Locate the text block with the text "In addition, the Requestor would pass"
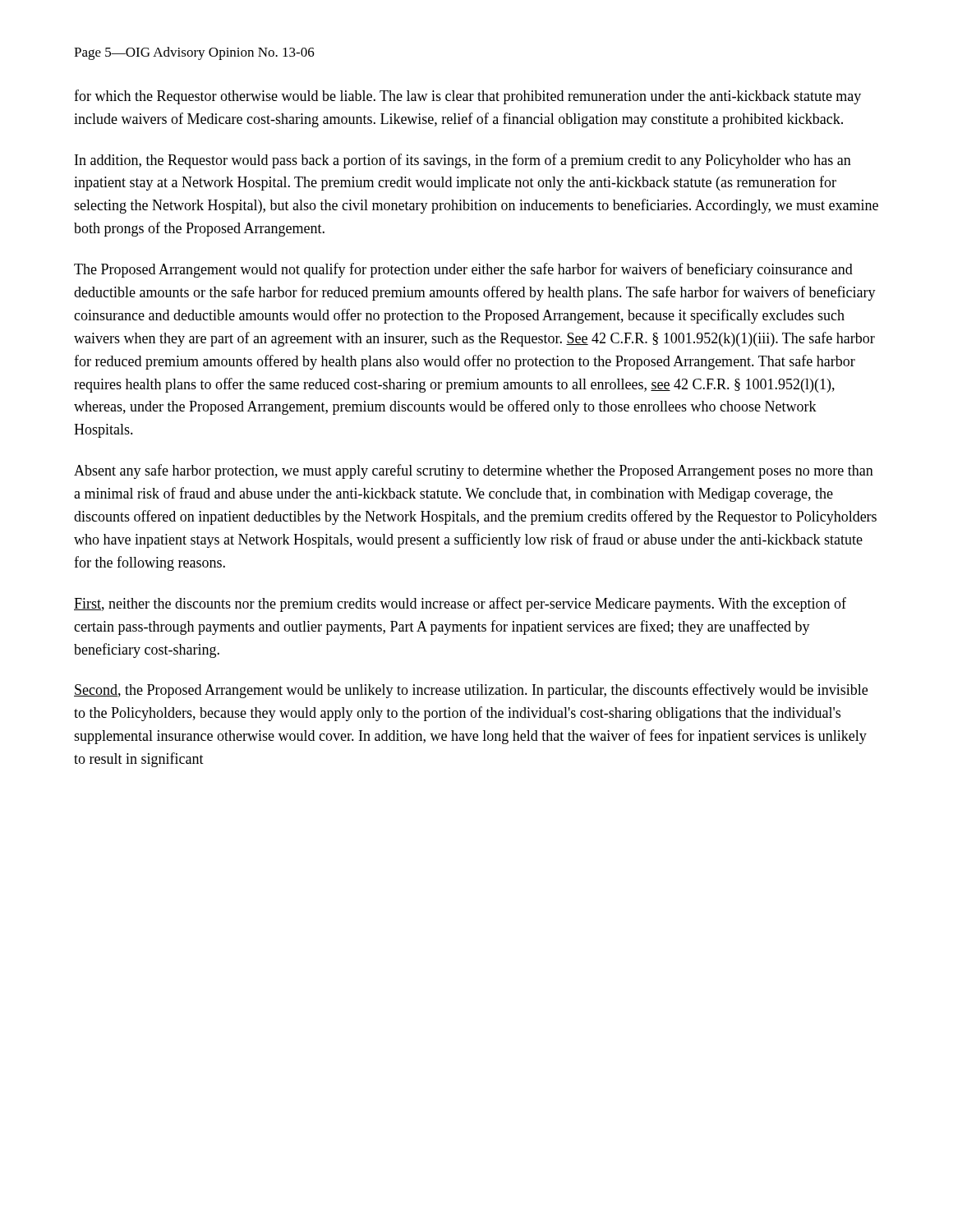Viewport: 953px width, 1232px height. click(476, 194)
